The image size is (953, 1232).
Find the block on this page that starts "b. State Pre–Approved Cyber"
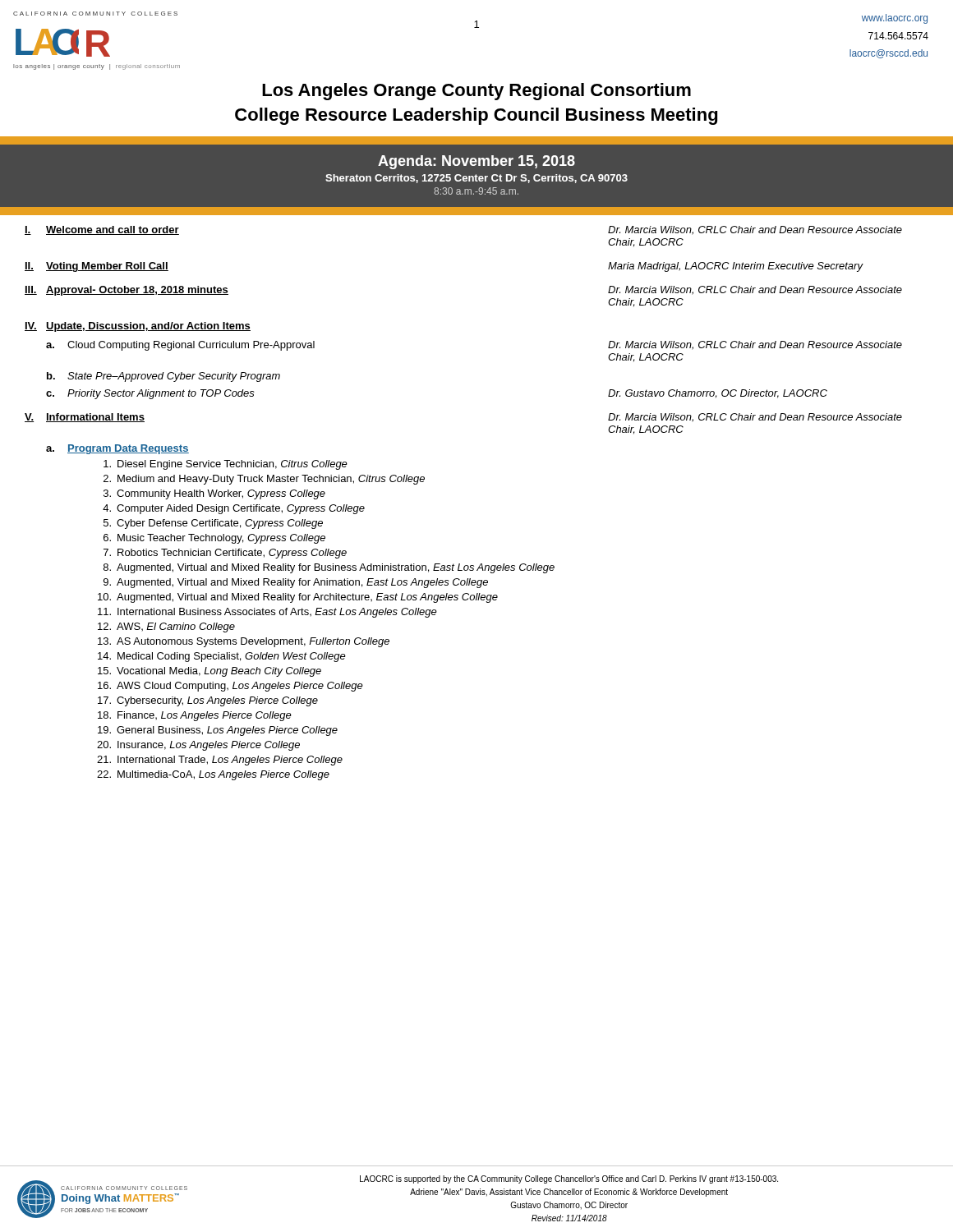pos(163,377)
